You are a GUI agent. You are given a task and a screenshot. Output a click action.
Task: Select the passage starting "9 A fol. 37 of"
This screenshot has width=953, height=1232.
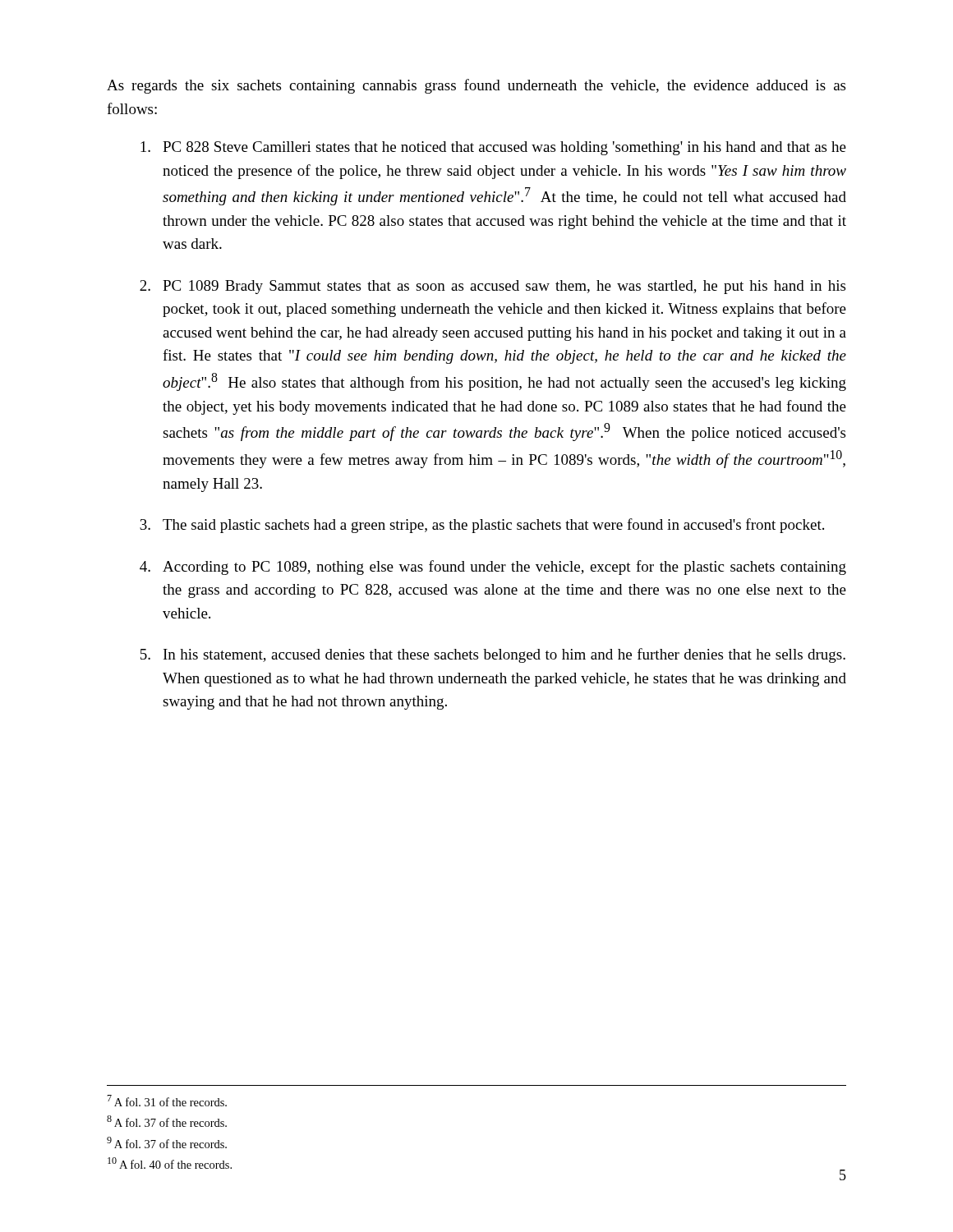point(167,1142)
